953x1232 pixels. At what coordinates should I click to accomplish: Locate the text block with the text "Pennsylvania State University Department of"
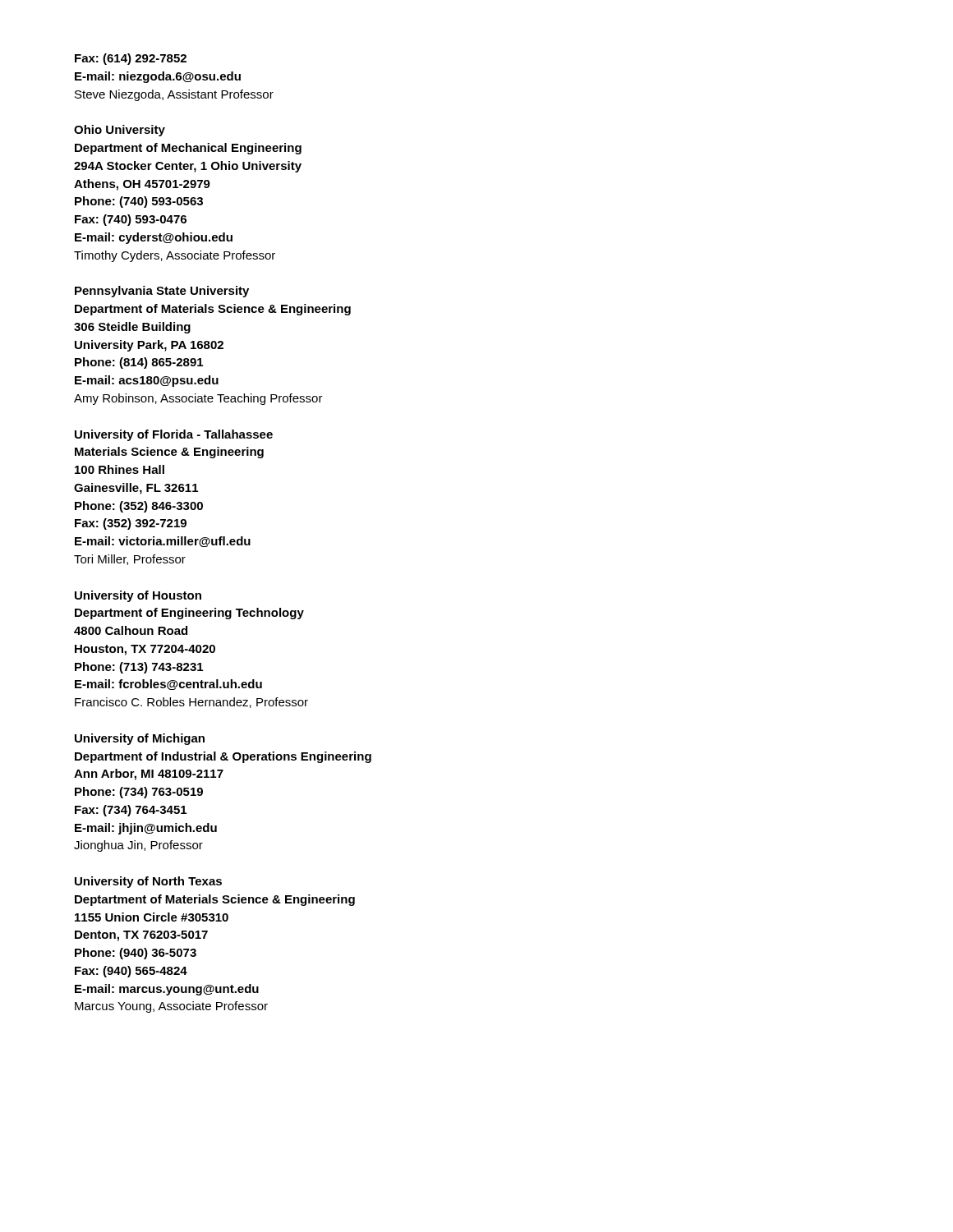[x=213, y=344]
